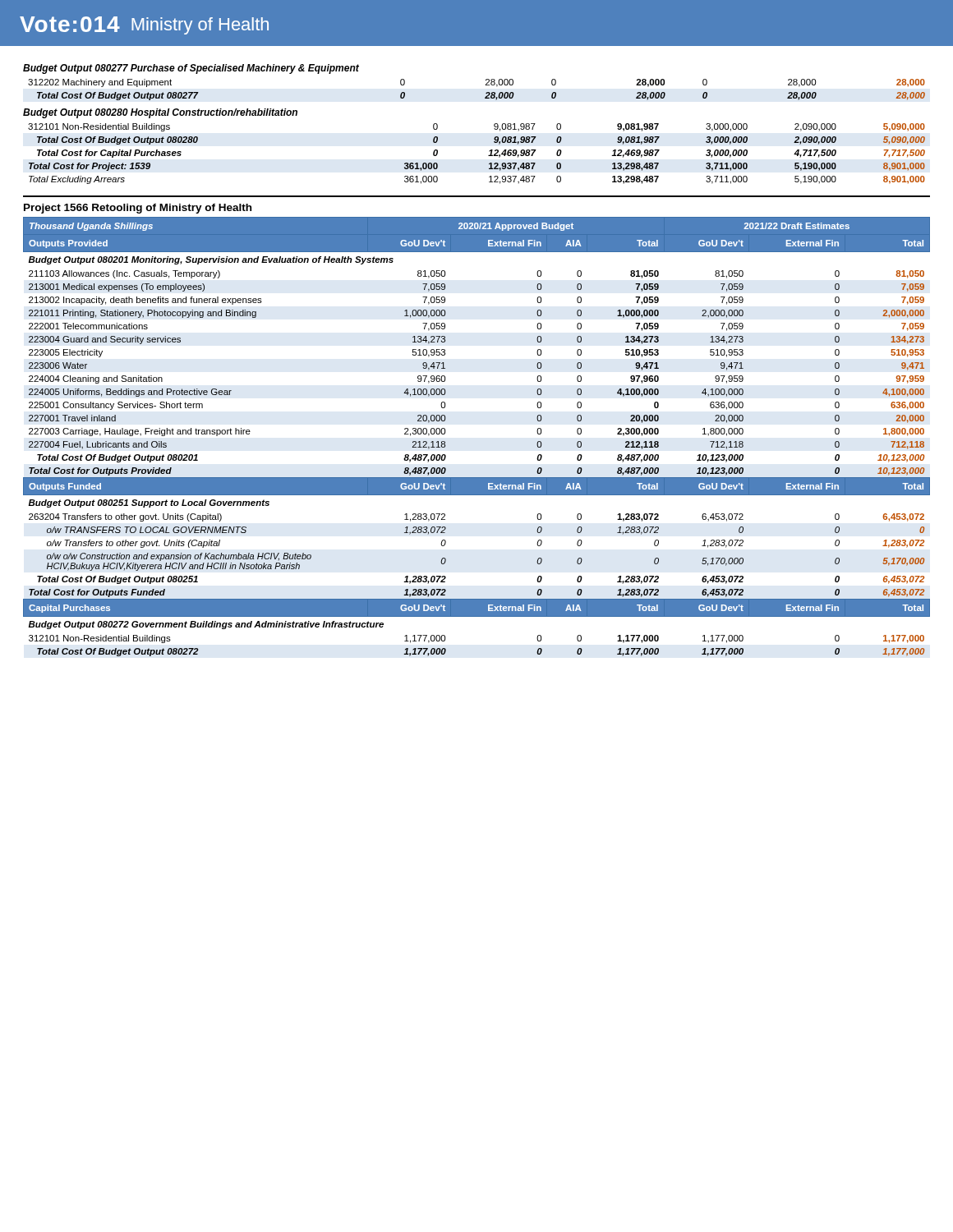Locate the table with the text "Thousand Uganda Shillings"
The width and height of the screenshot is (953, 1232).
[476, 437]
